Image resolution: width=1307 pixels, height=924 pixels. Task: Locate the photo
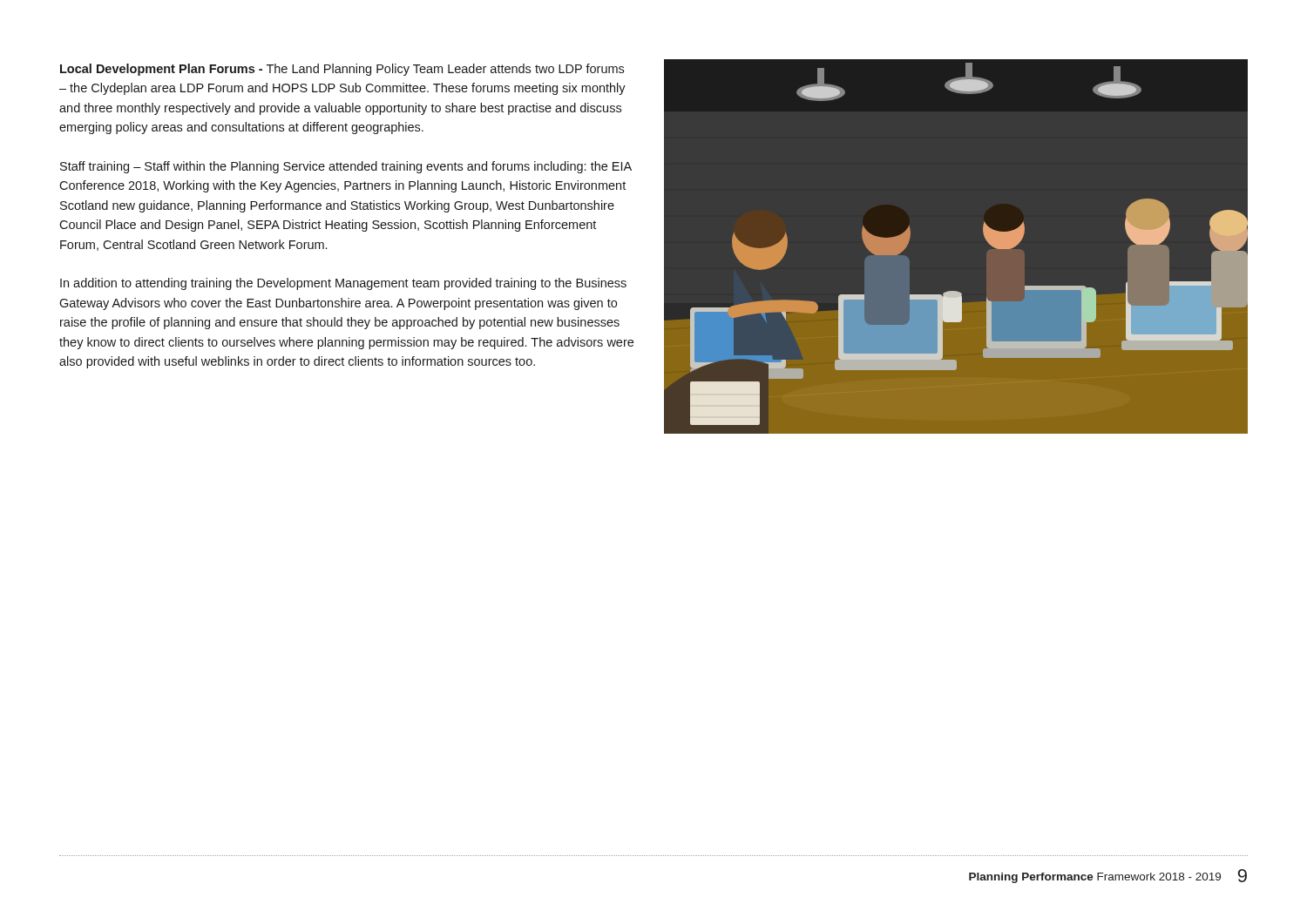pos(956,246)
